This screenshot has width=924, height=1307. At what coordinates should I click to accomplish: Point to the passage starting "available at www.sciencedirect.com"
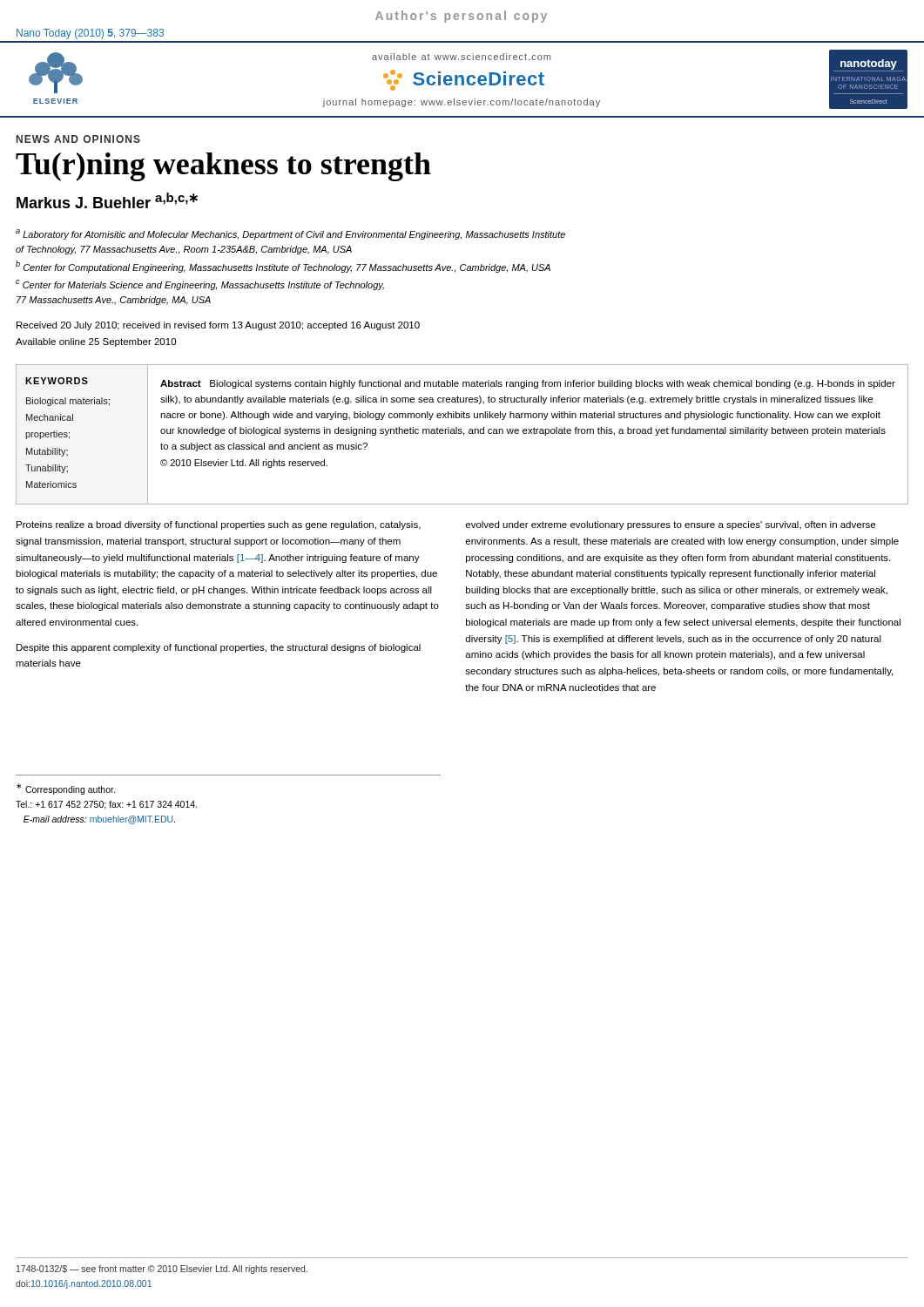pyautogui.click(x=462, y=57)
